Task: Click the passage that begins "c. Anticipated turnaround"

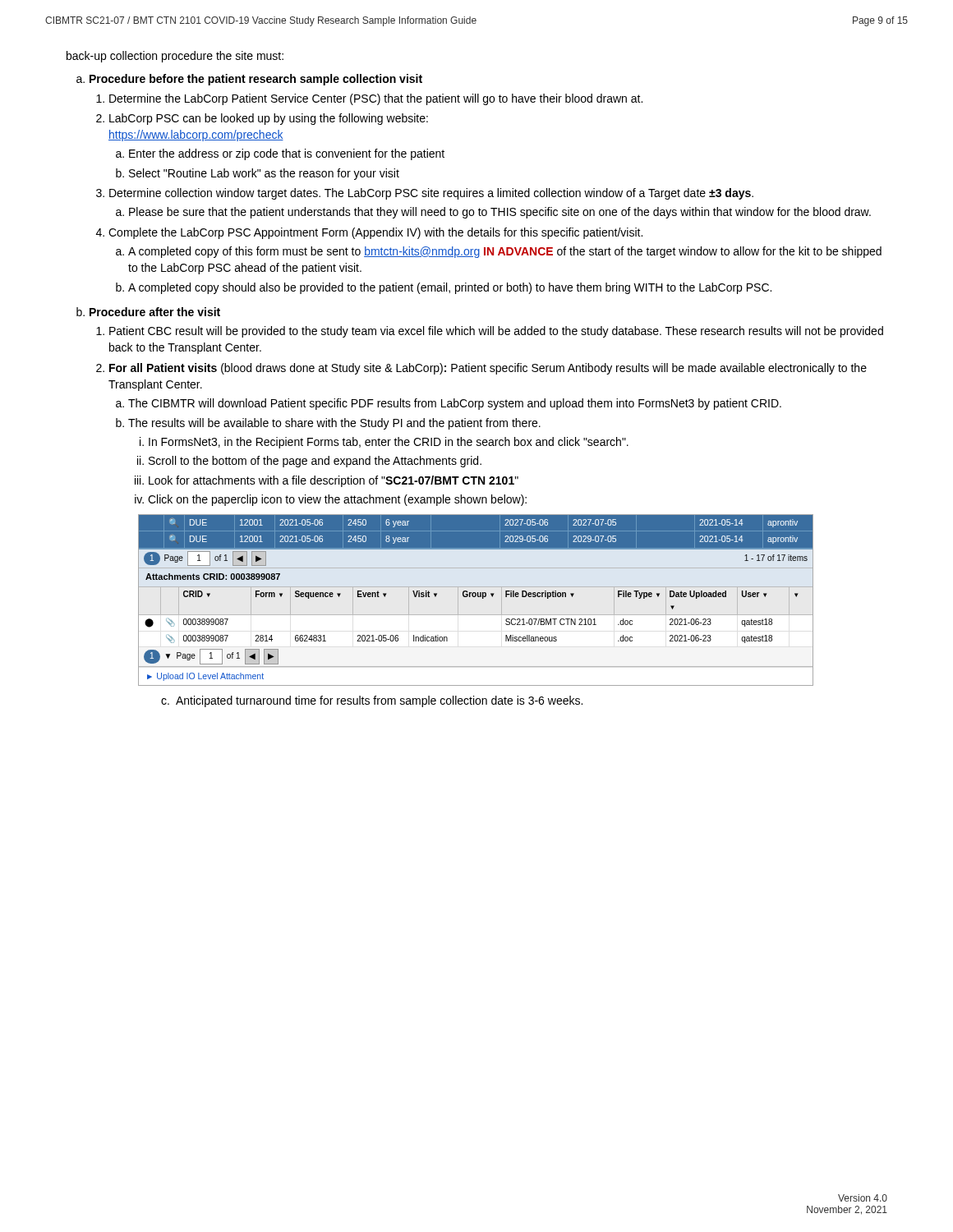Action: click(372, 700)
